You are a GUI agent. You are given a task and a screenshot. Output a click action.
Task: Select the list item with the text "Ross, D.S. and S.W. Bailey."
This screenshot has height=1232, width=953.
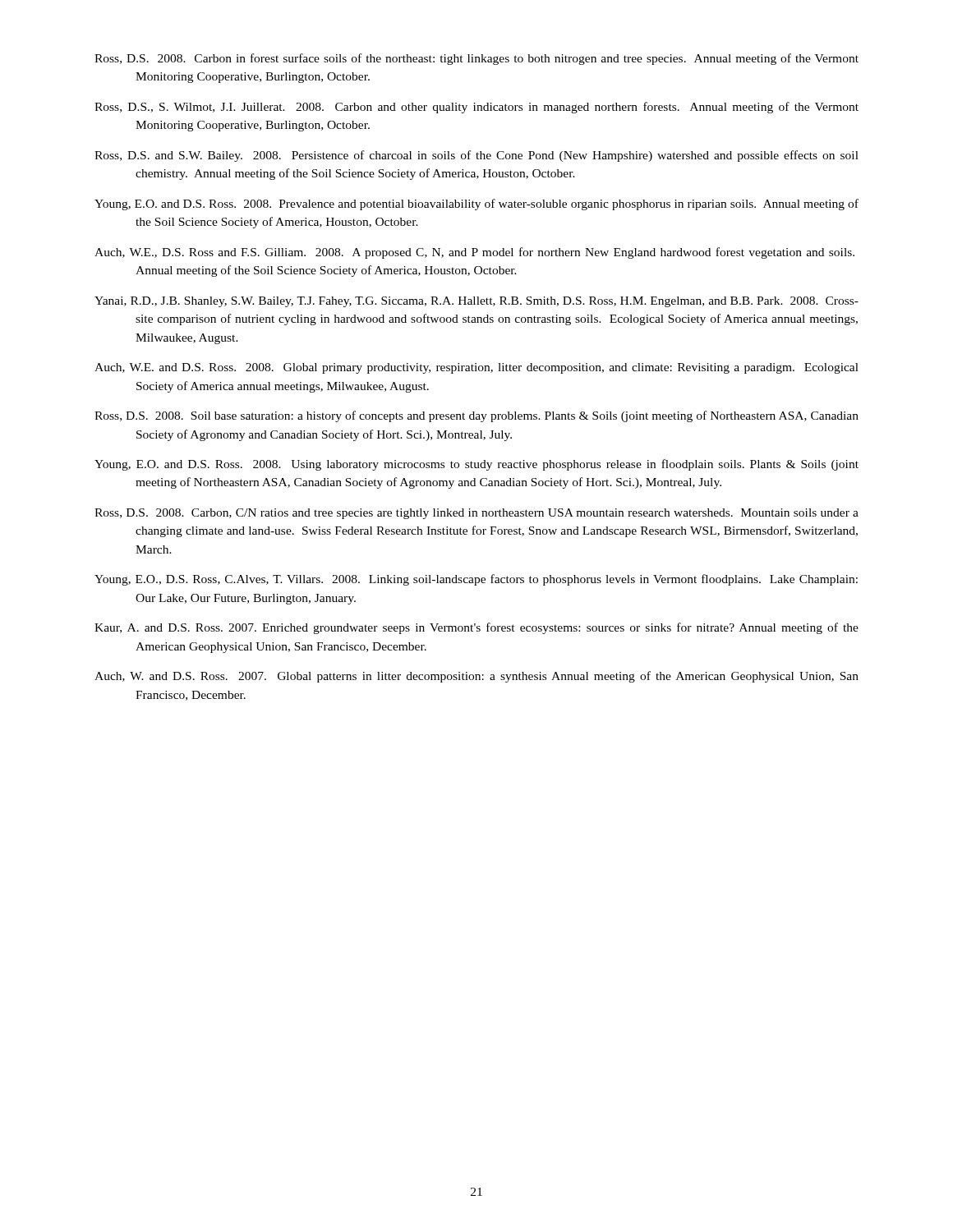coord(476,164)
